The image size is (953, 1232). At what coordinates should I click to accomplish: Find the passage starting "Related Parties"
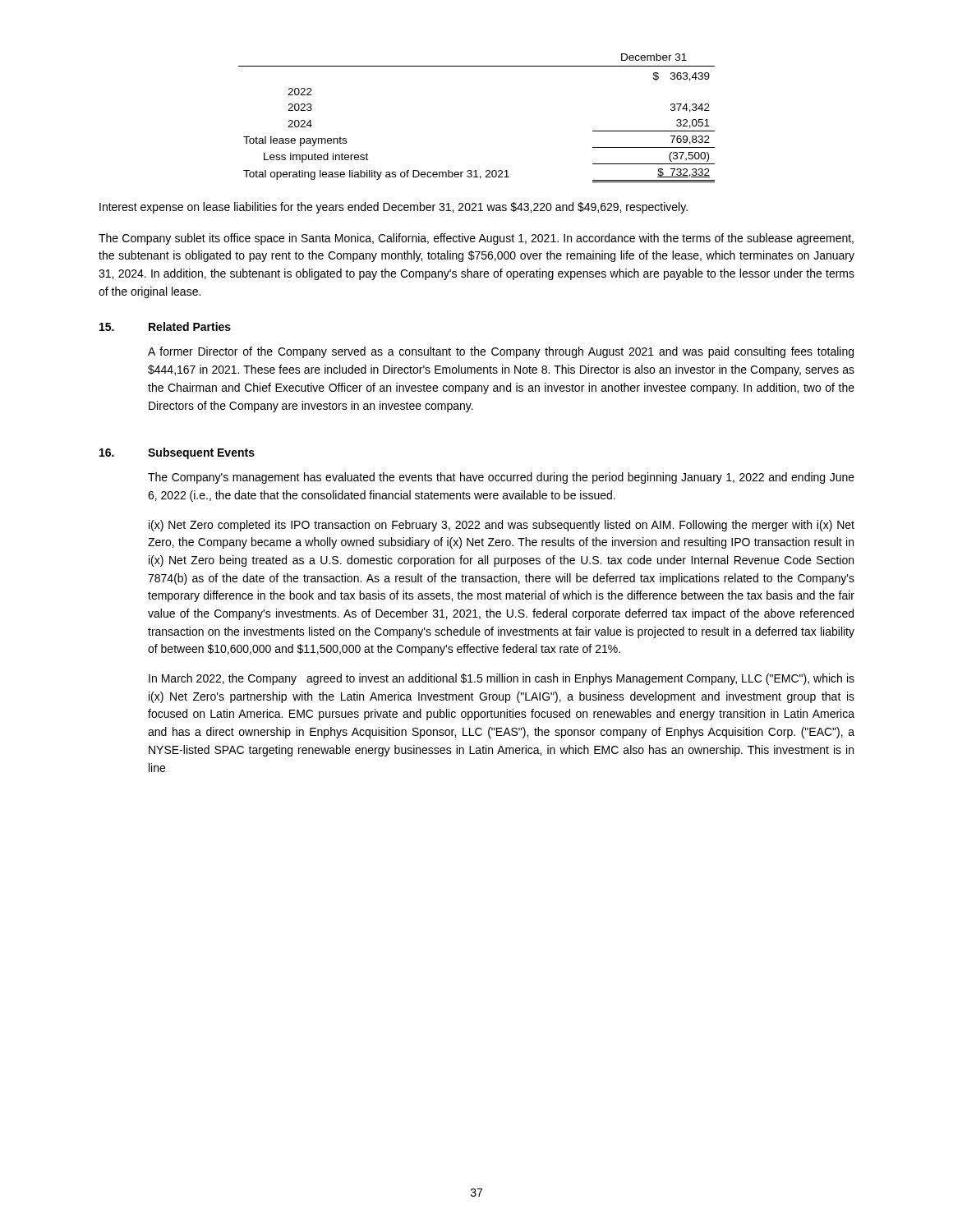coord(189,327)
